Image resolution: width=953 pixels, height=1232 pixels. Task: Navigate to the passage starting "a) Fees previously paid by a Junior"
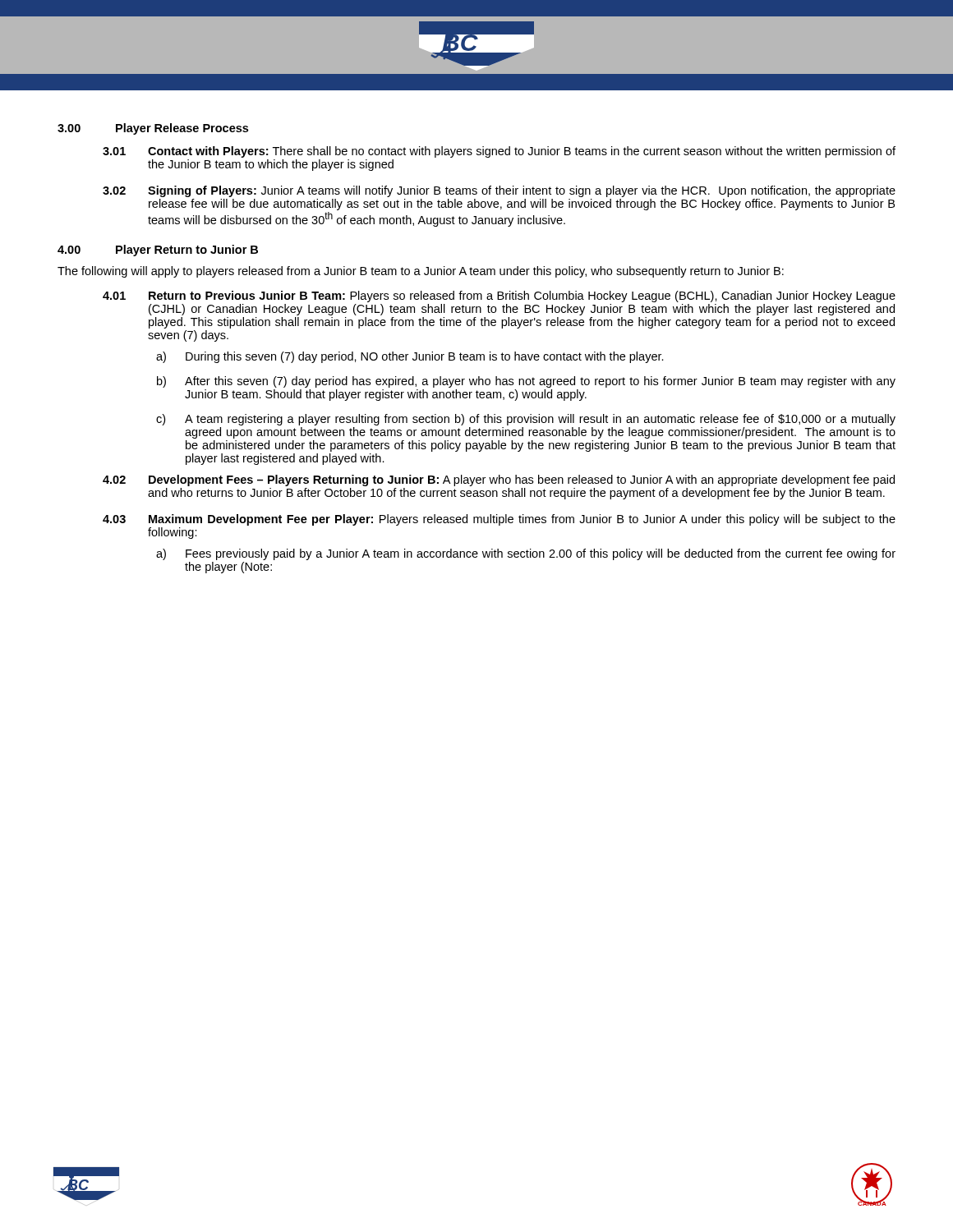[x=526, y=560]
